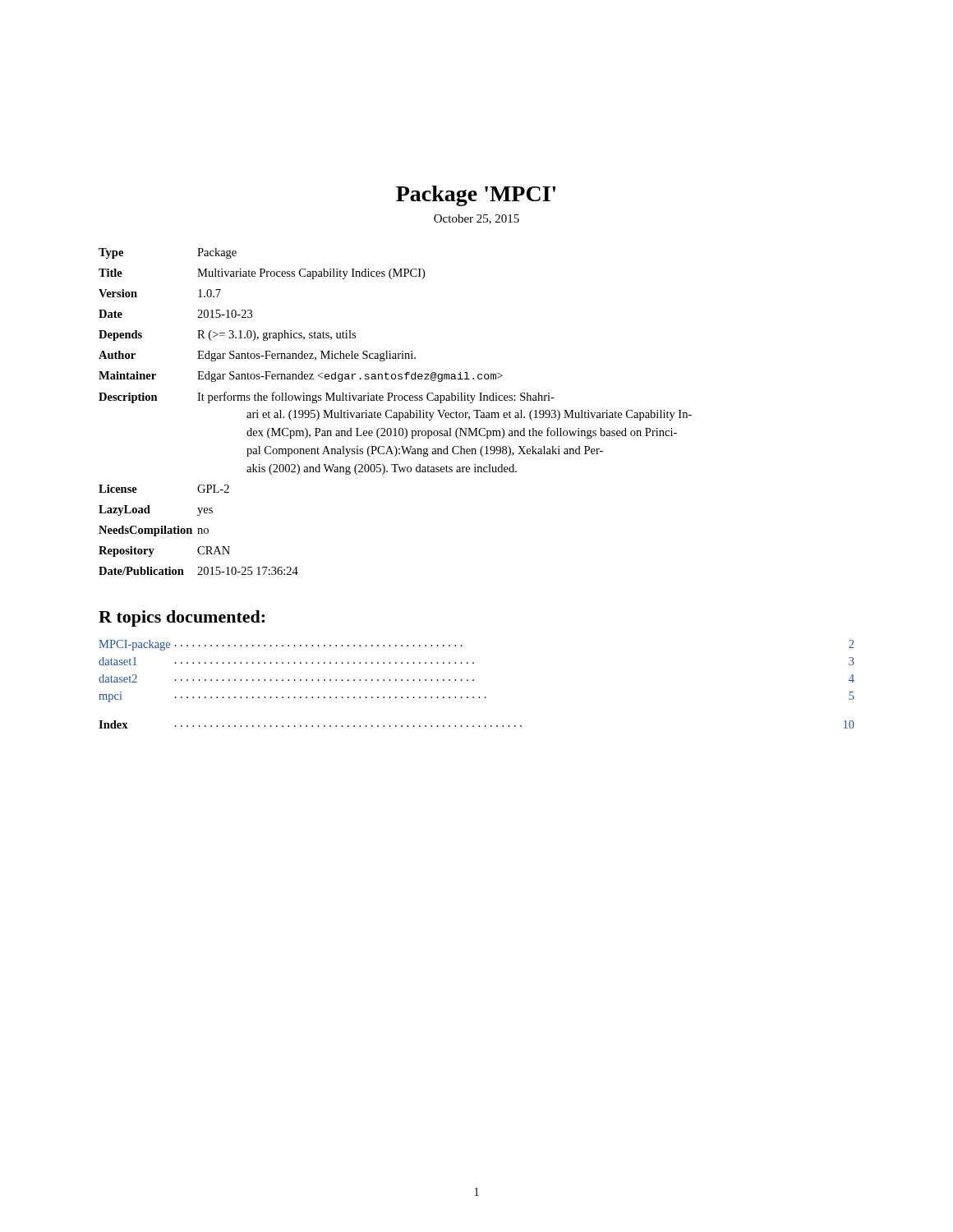Point to "Repository CRAN"
This screenshot has height=1232, width=953.
(x=126, y=552)
